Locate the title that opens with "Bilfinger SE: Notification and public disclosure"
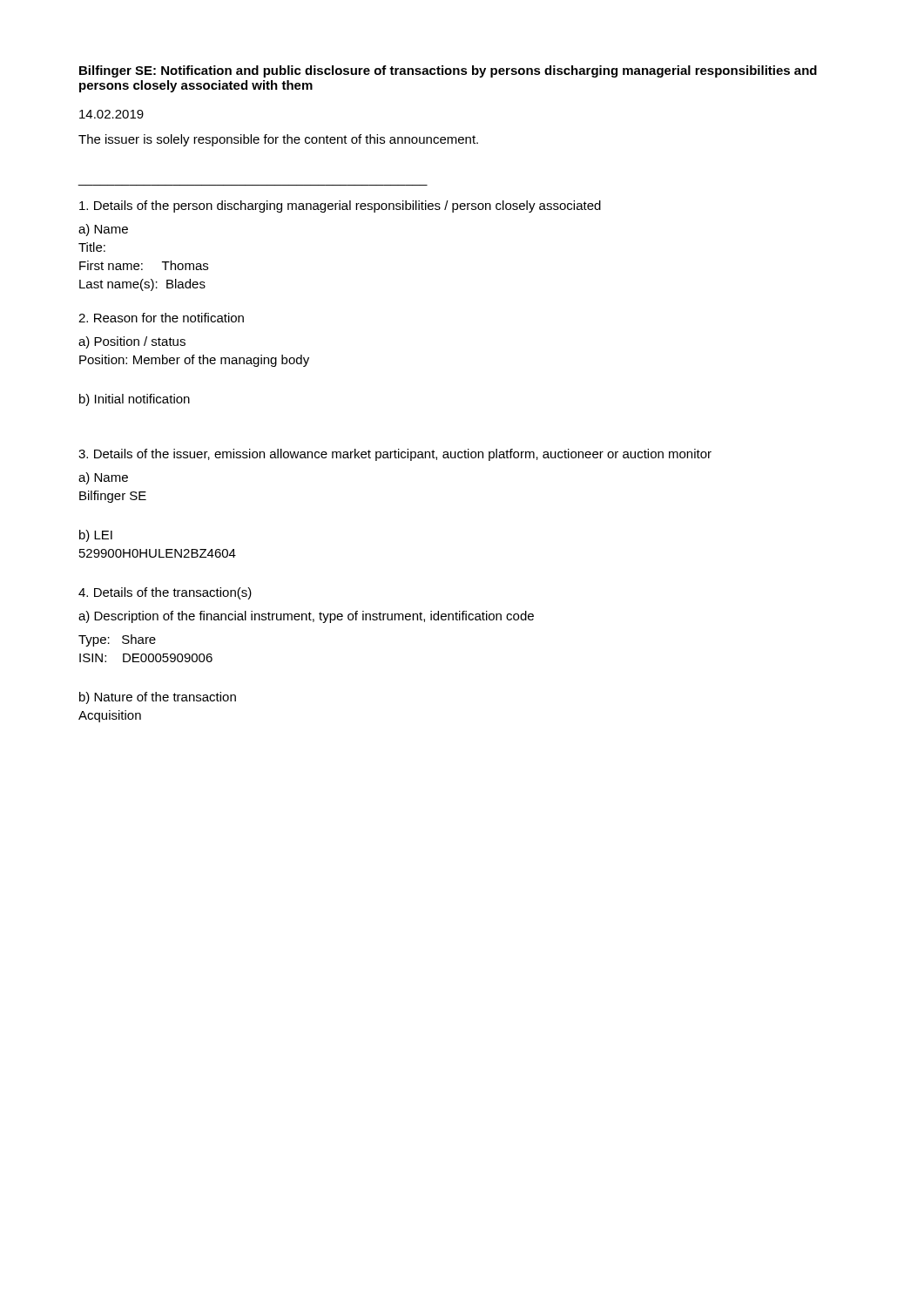 pos(448,78)
